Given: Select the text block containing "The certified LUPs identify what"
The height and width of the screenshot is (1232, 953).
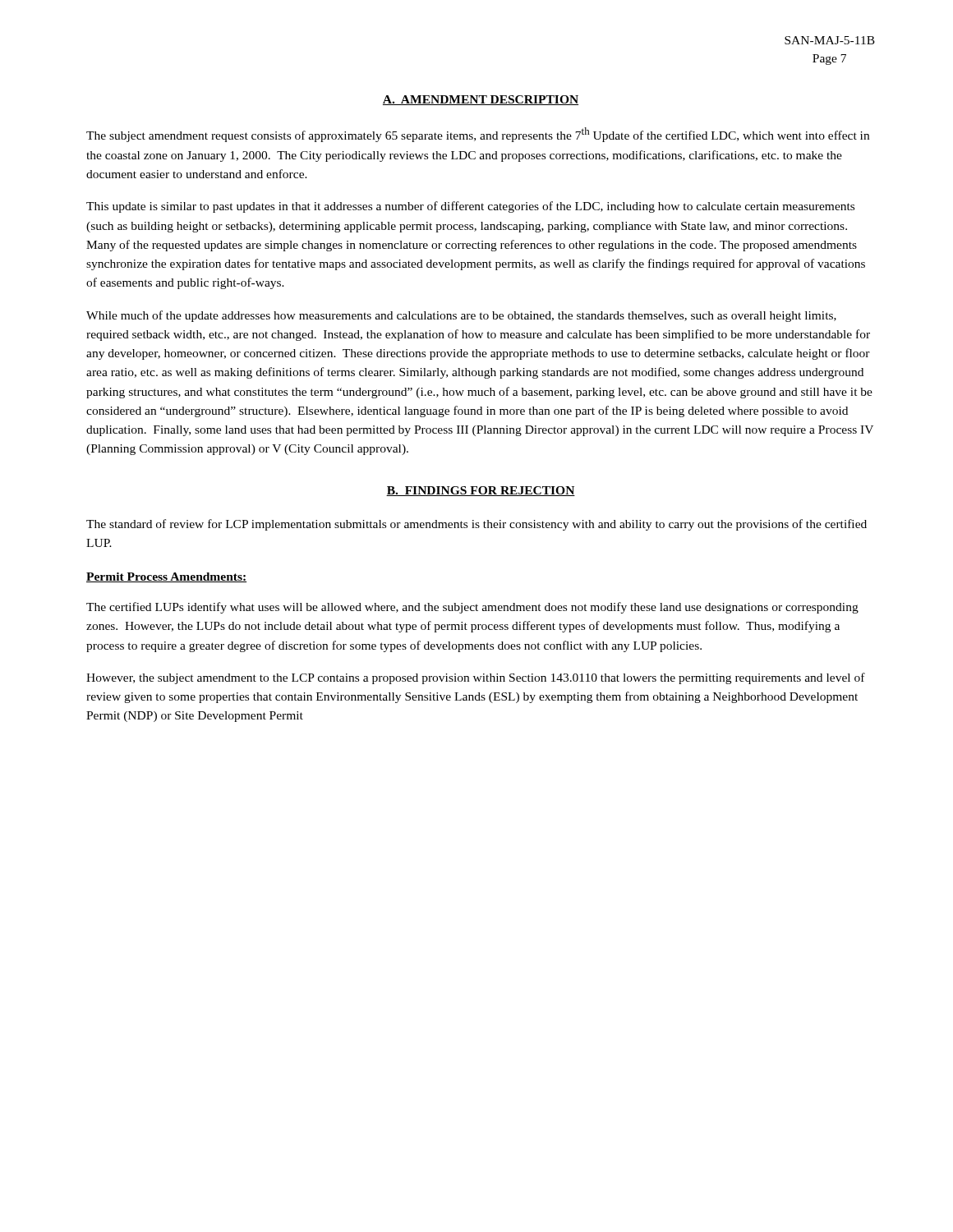Looking at the screenshot, I should (472, 626).
